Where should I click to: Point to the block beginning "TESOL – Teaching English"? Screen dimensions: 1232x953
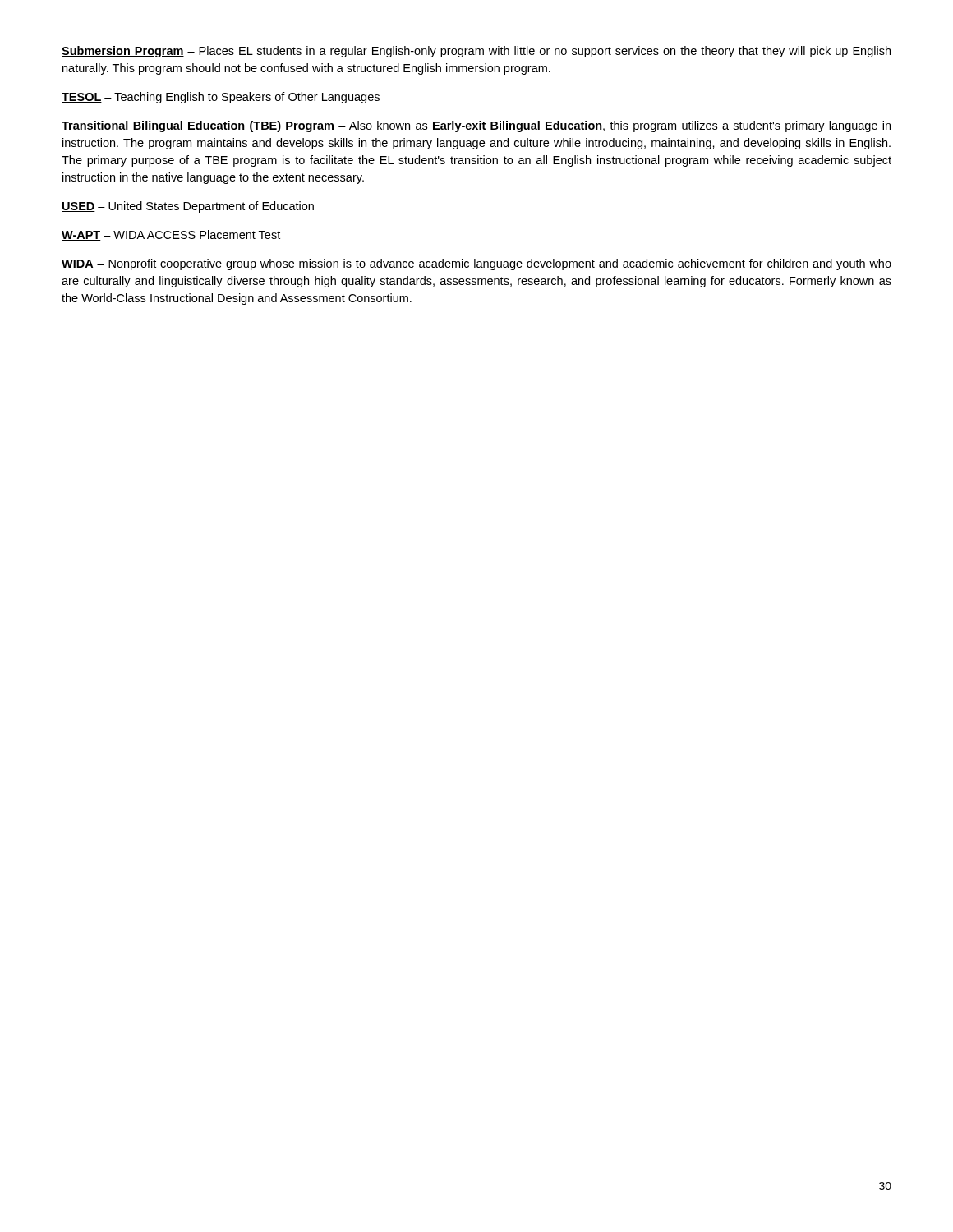coord(221,97)
